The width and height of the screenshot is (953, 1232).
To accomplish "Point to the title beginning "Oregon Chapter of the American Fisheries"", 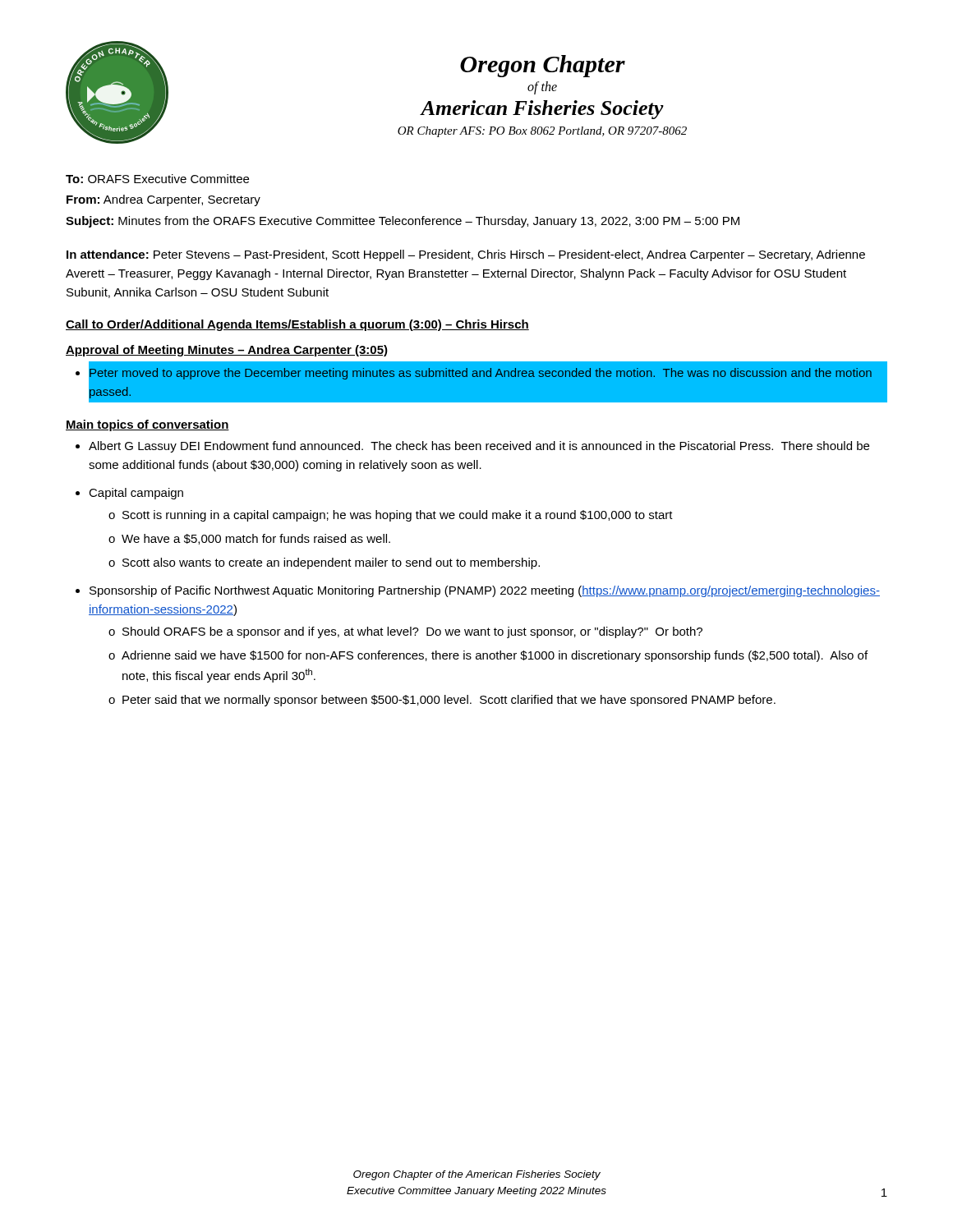I will click(542, 94).
